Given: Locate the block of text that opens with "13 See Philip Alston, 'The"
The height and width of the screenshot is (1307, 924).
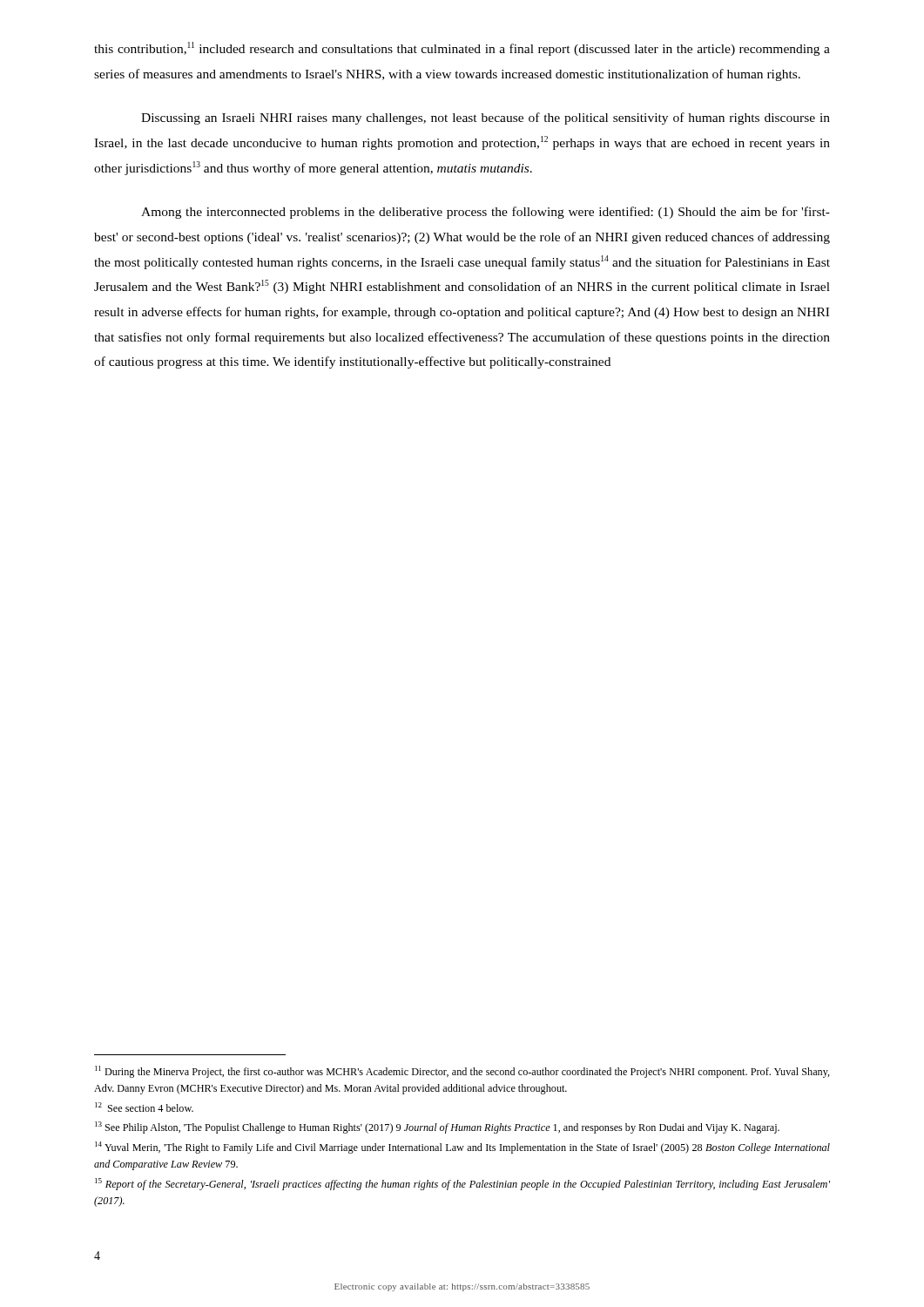Looking at the screenshot, I should click(x=437, y=1127).
